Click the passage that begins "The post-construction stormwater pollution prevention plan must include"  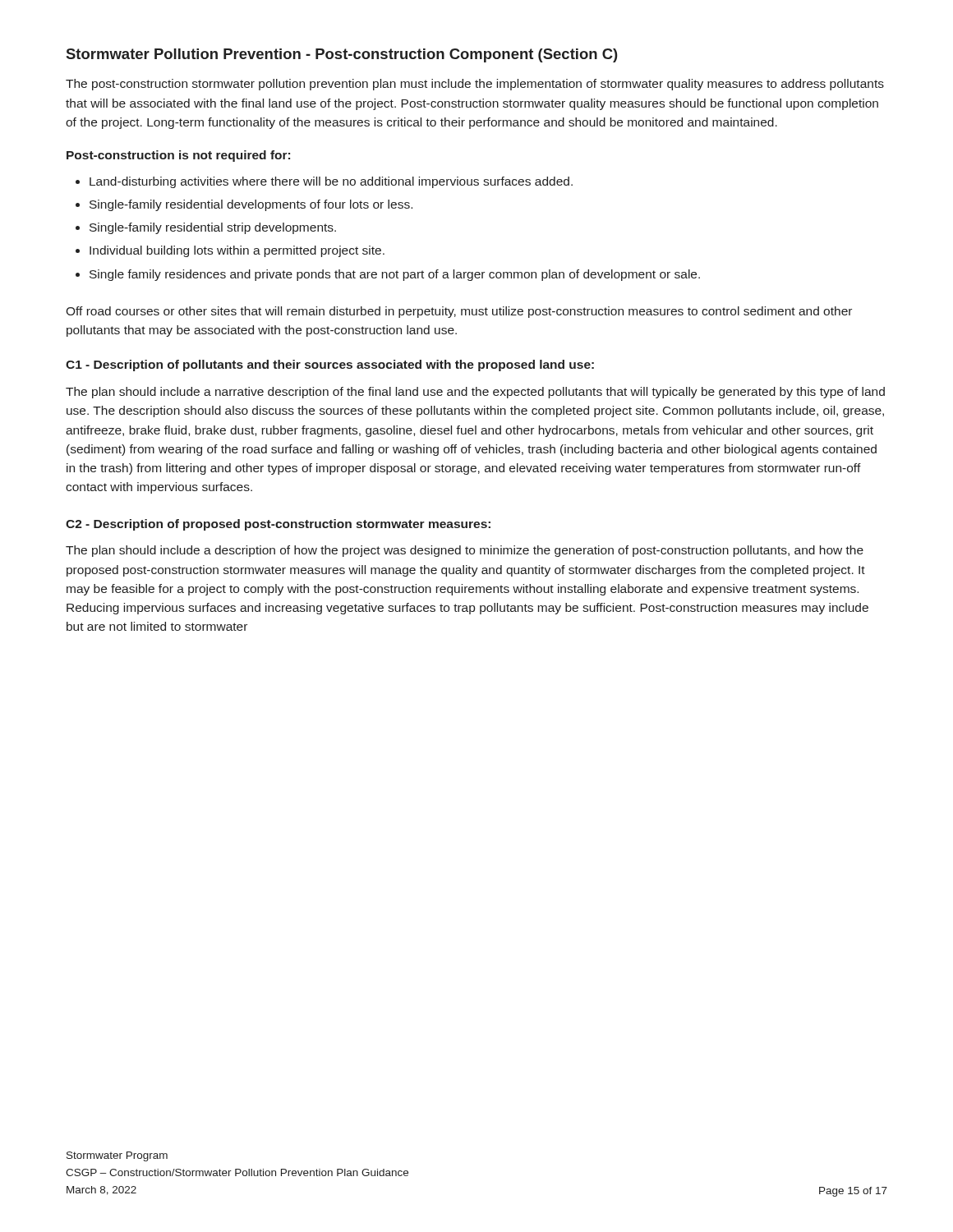pyautogui.click(x=475, y=103)
